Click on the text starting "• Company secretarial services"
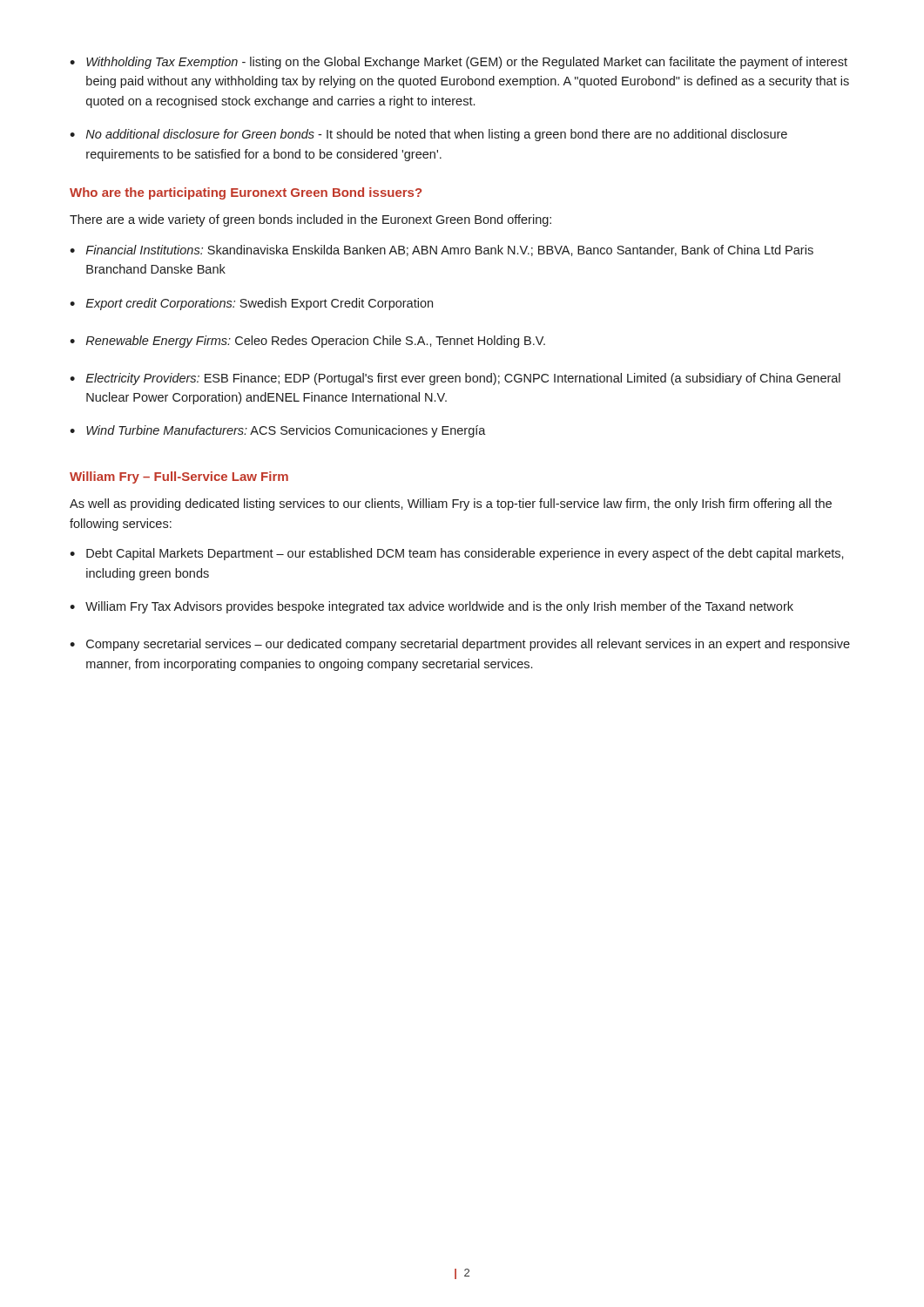Screen dimensions: 1307x924 pyautogui.click(x=462, y=654)
